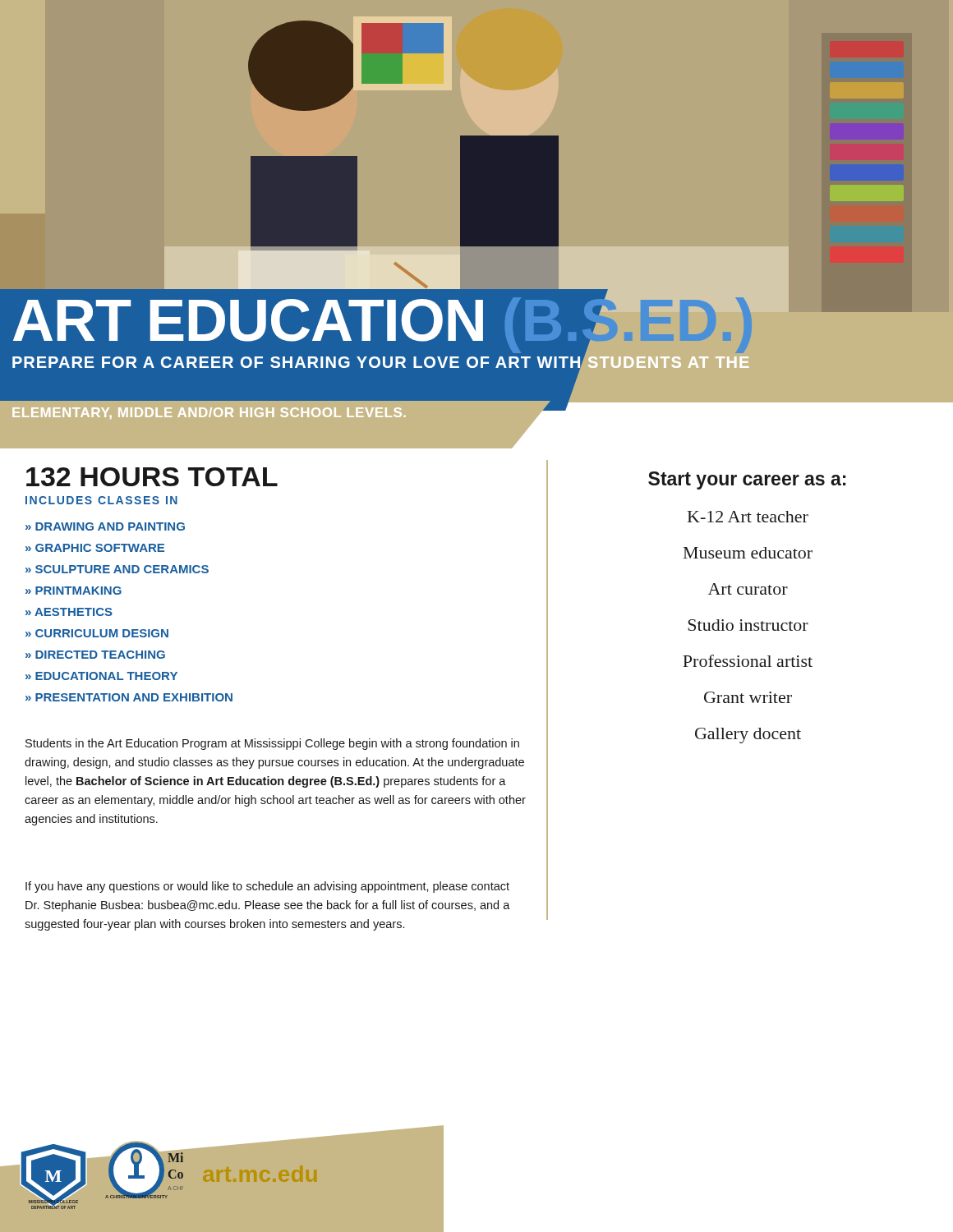Navigate to the region starting "» DIRECTED TEACHING"
This screenshot has width=953, height=1232.
click(x=95, y=654)
